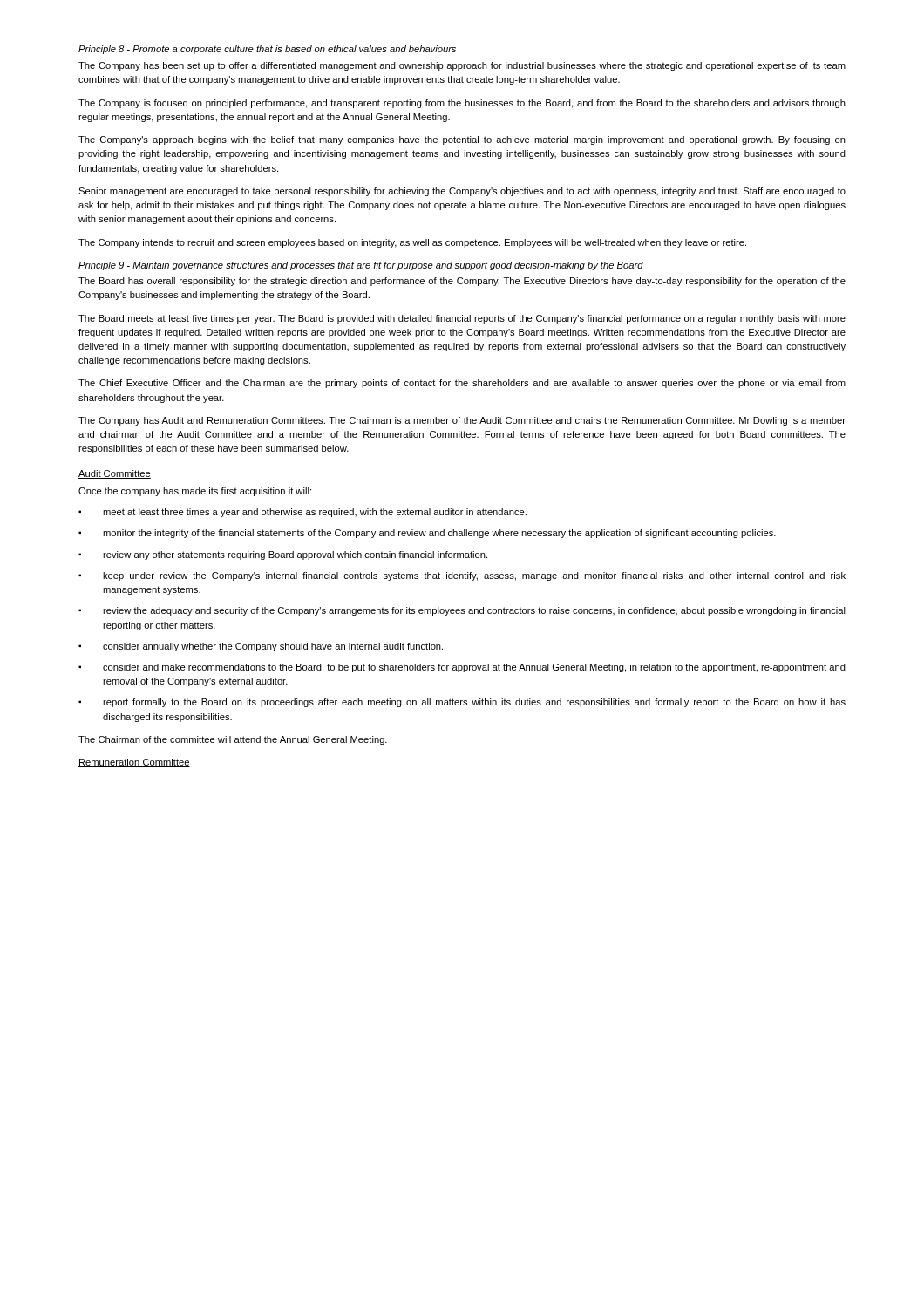
Task: Find the element starting "Audit Committee"
Action: (x=114, y=473)
